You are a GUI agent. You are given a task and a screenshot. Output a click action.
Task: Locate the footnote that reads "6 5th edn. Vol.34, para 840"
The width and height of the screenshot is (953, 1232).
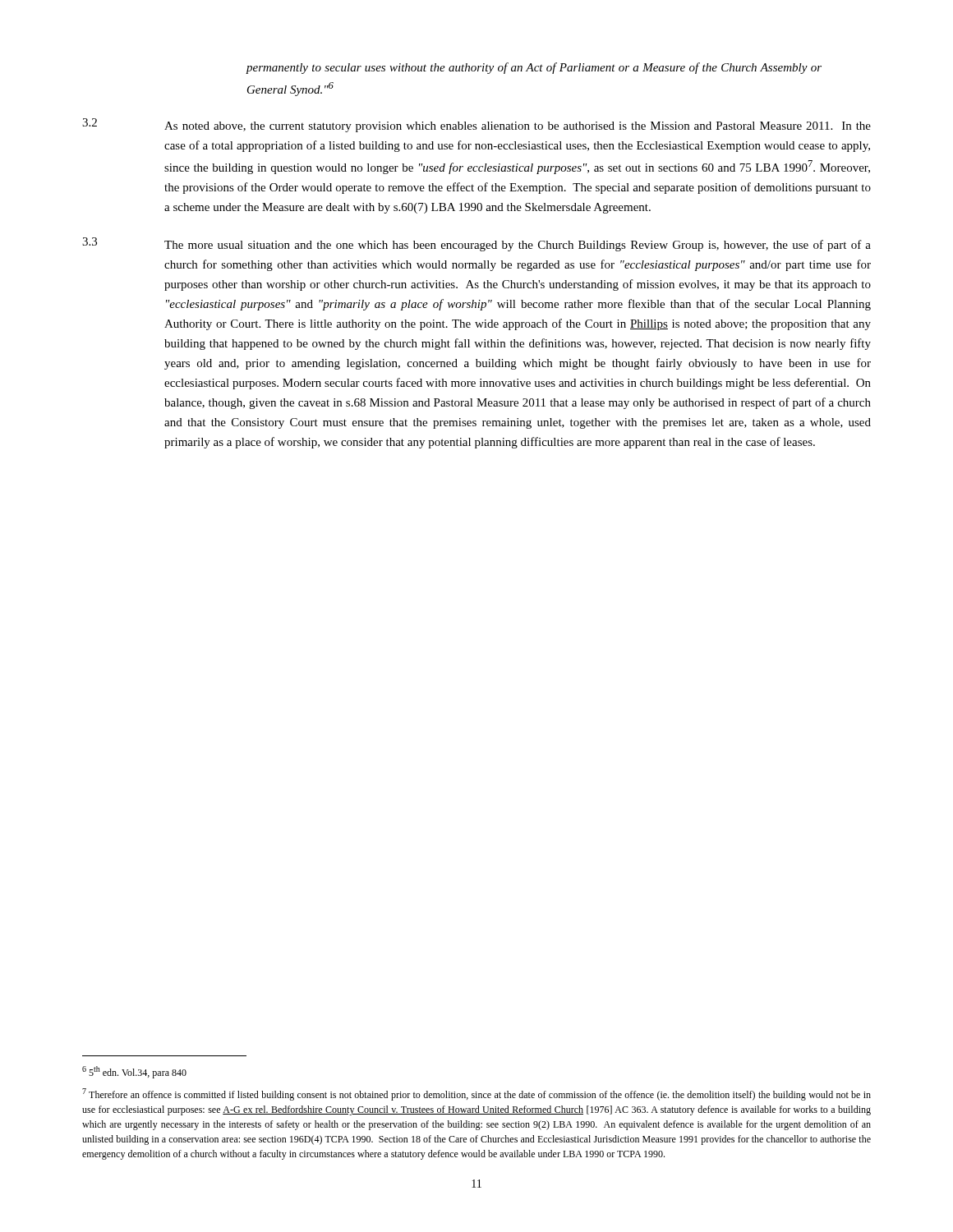134,1071
